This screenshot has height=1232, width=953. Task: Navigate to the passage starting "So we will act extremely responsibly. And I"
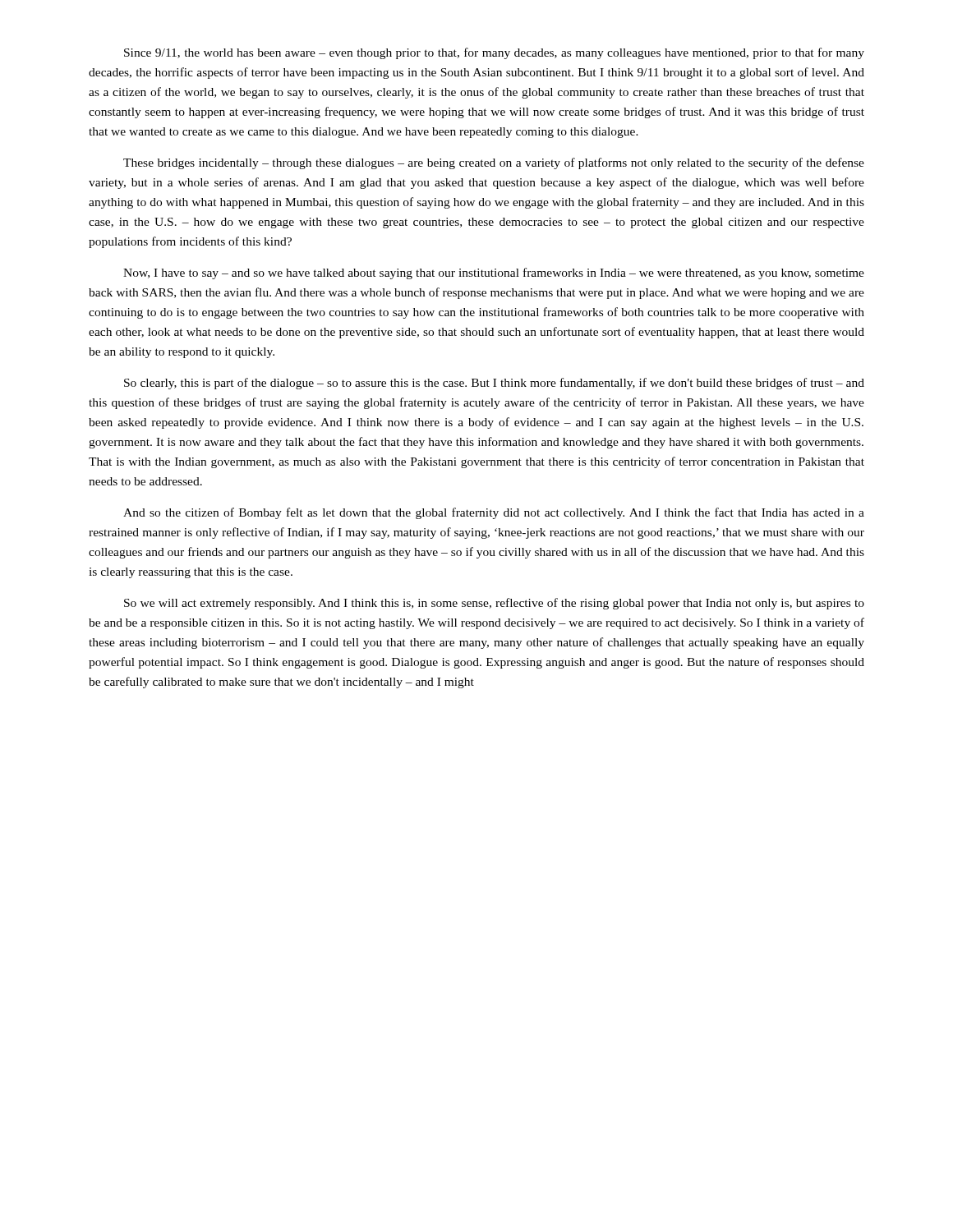(x=476, y=642)
